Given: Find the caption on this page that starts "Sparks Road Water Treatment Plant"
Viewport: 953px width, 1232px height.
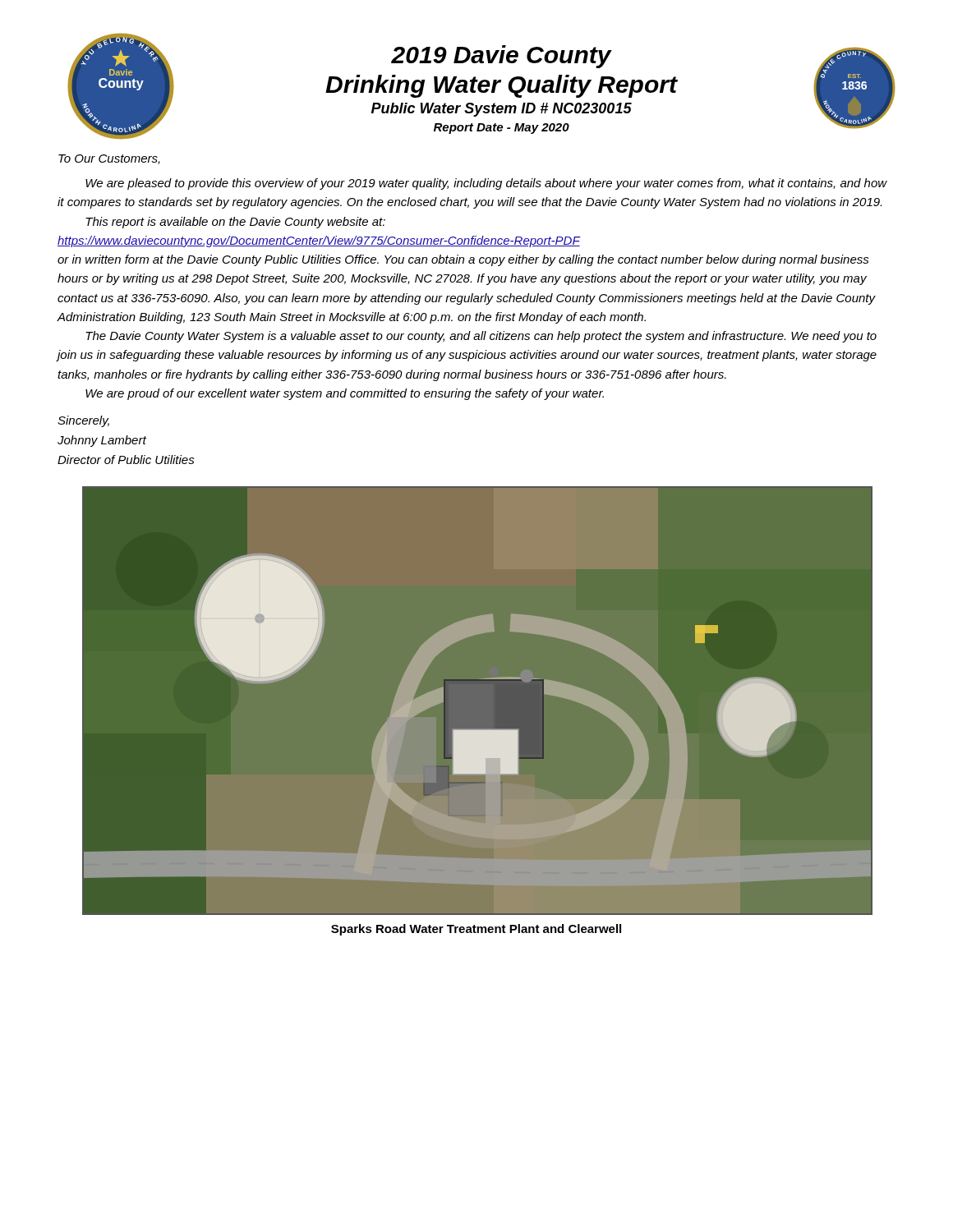Looking at the screenshot, I should 476,928.
